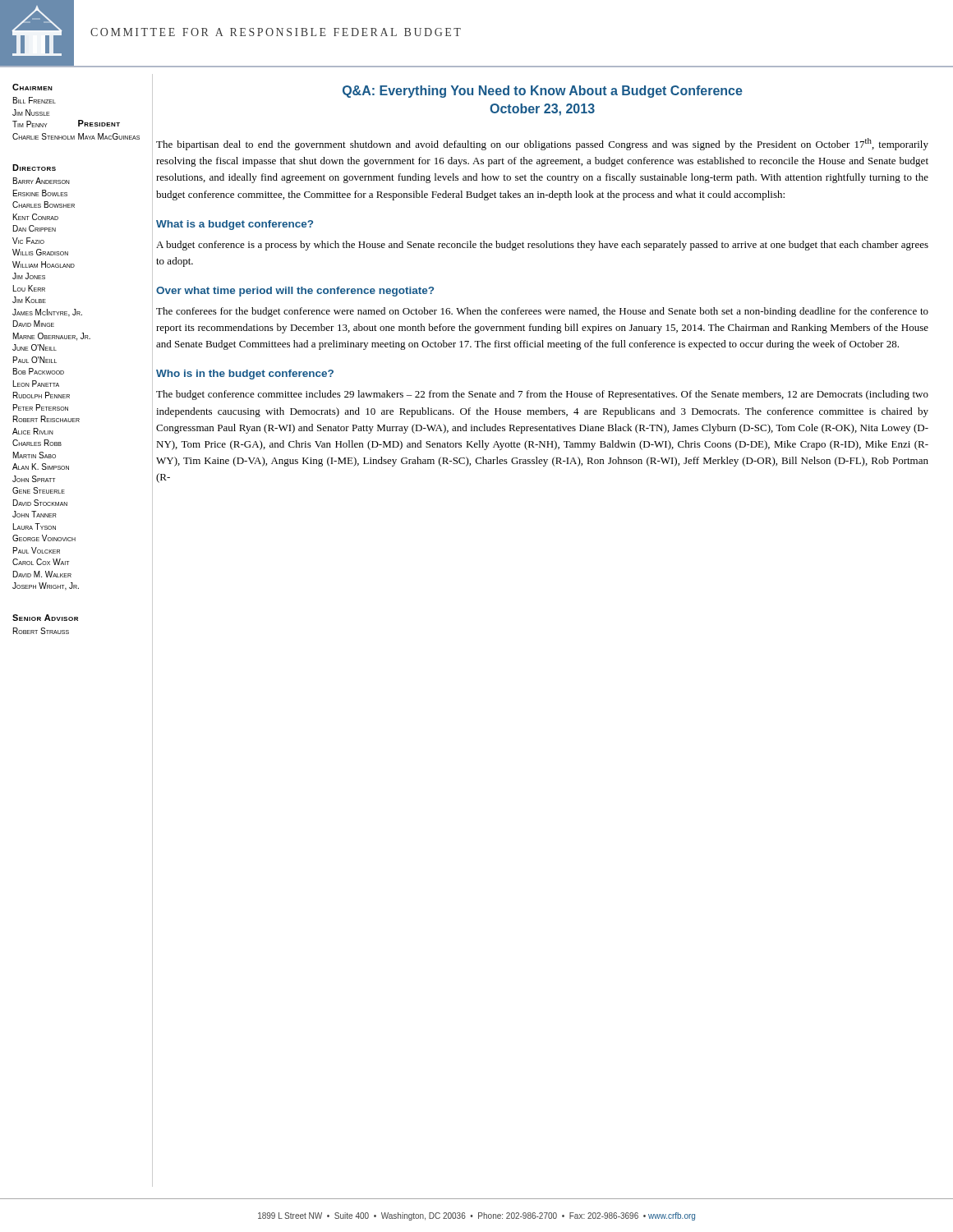The height and width of the screenshot is (1232, 953).
Task: Point to the text starting "The bipartisan deal to"
Action: point(542,168)
